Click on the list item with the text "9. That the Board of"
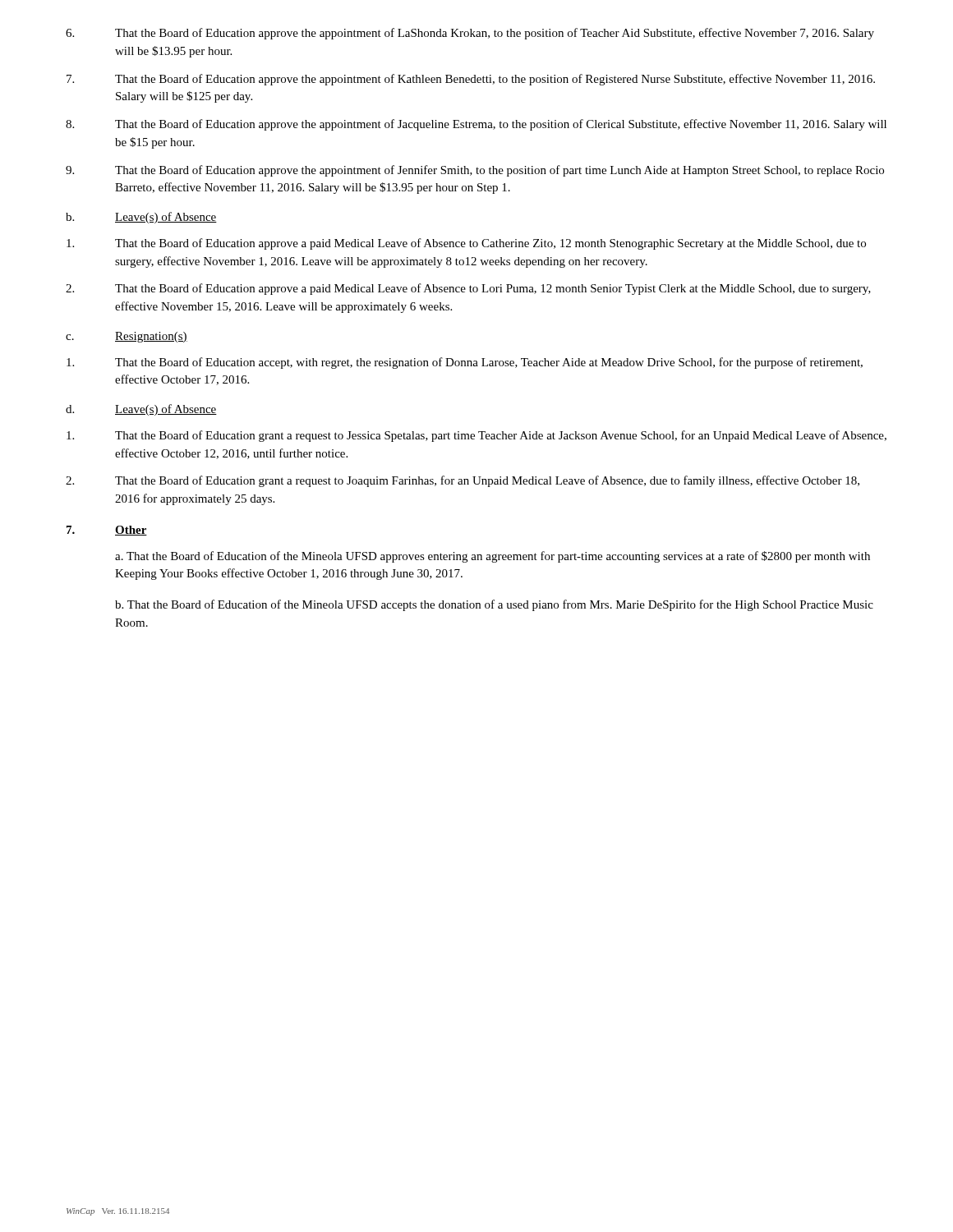The height and width of the screenshot is (1232, 953). pyautogui.click(x=476, y=179)
